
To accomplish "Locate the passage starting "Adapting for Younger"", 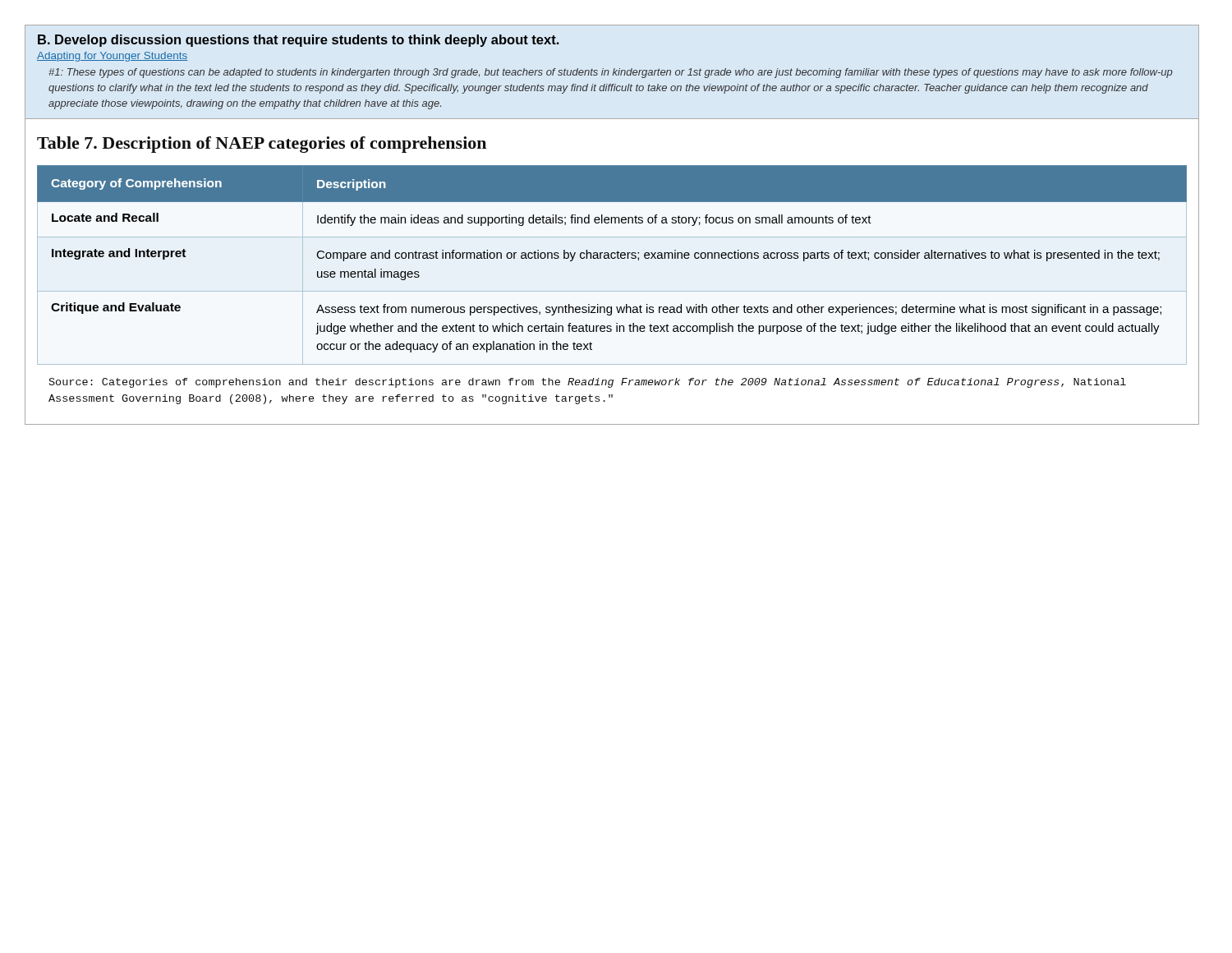I will [x=112, y=55].
